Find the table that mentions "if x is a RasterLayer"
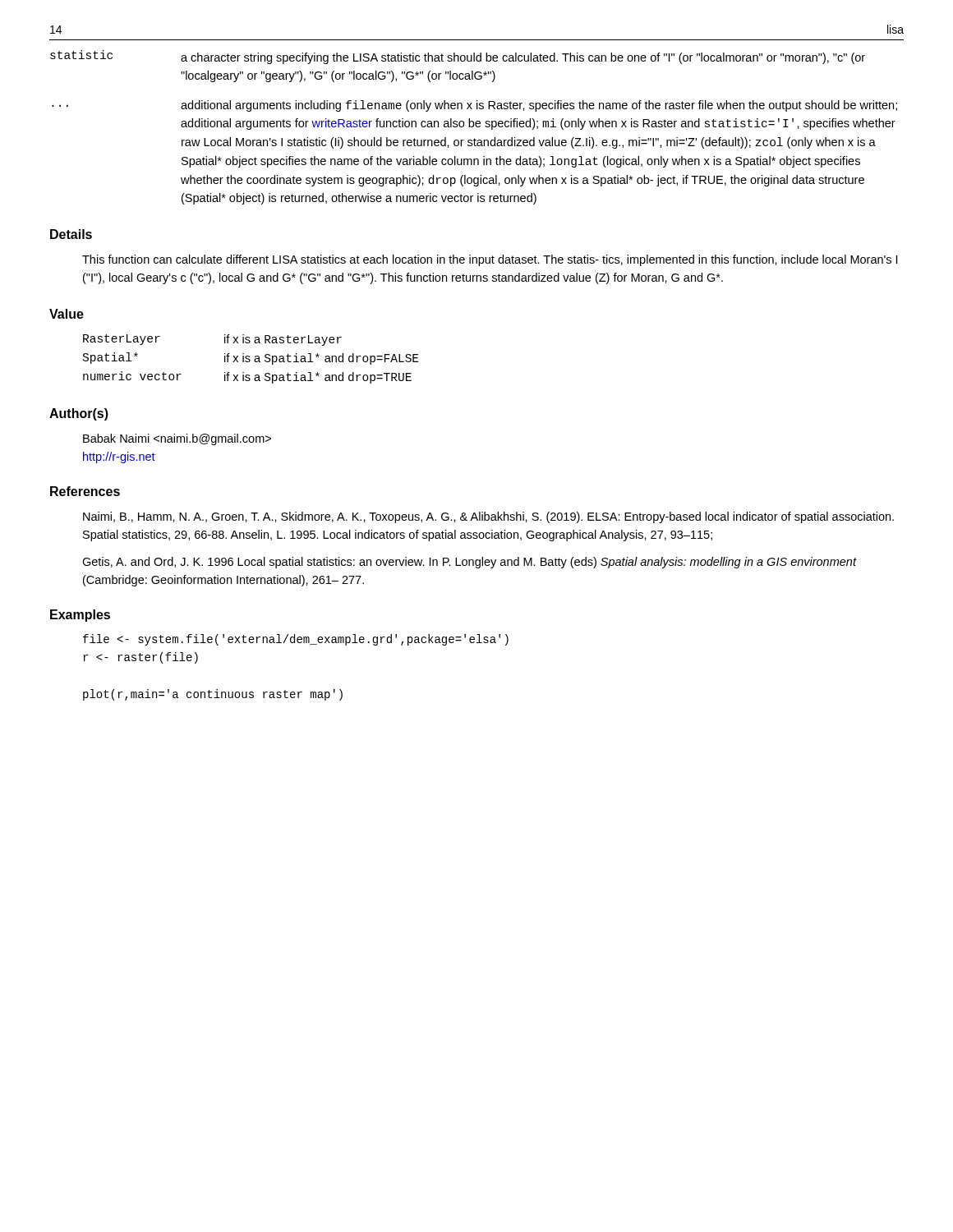 click(x=493, y=359)
